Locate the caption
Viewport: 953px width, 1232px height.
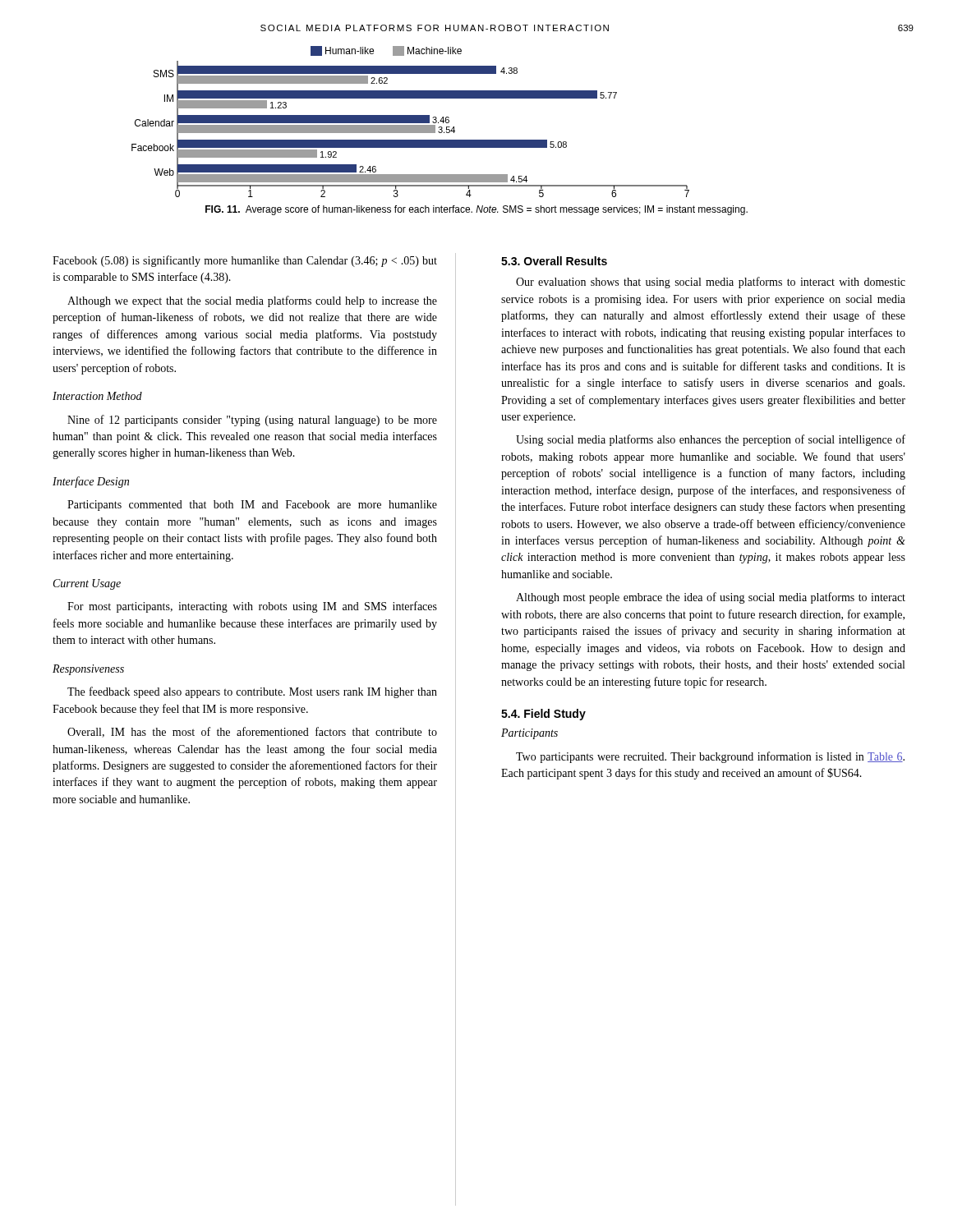click(x=476, y=209)
